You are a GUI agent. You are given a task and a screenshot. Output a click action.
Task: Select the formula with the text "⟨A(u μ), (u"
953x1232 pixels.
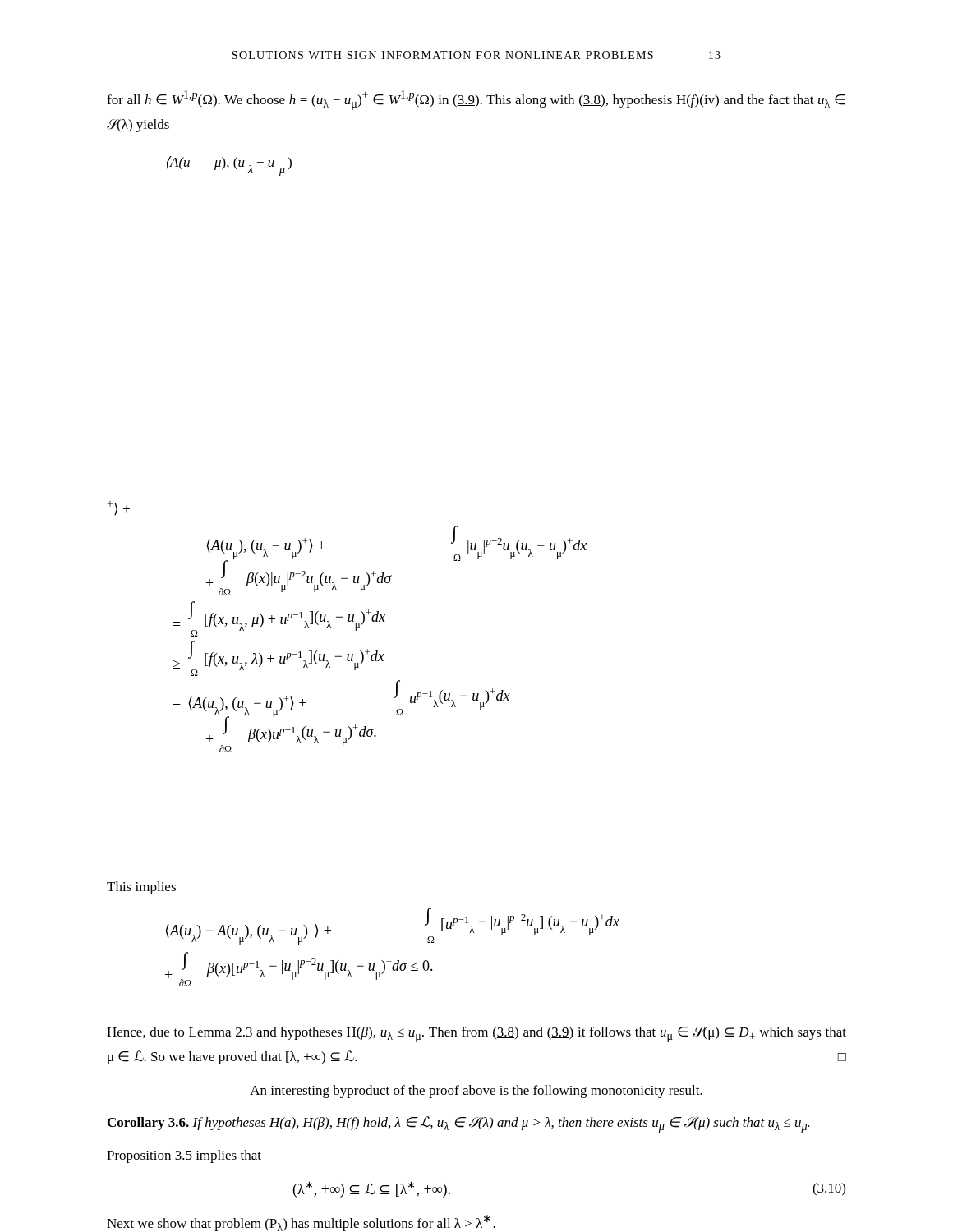(x=229, y=166)
